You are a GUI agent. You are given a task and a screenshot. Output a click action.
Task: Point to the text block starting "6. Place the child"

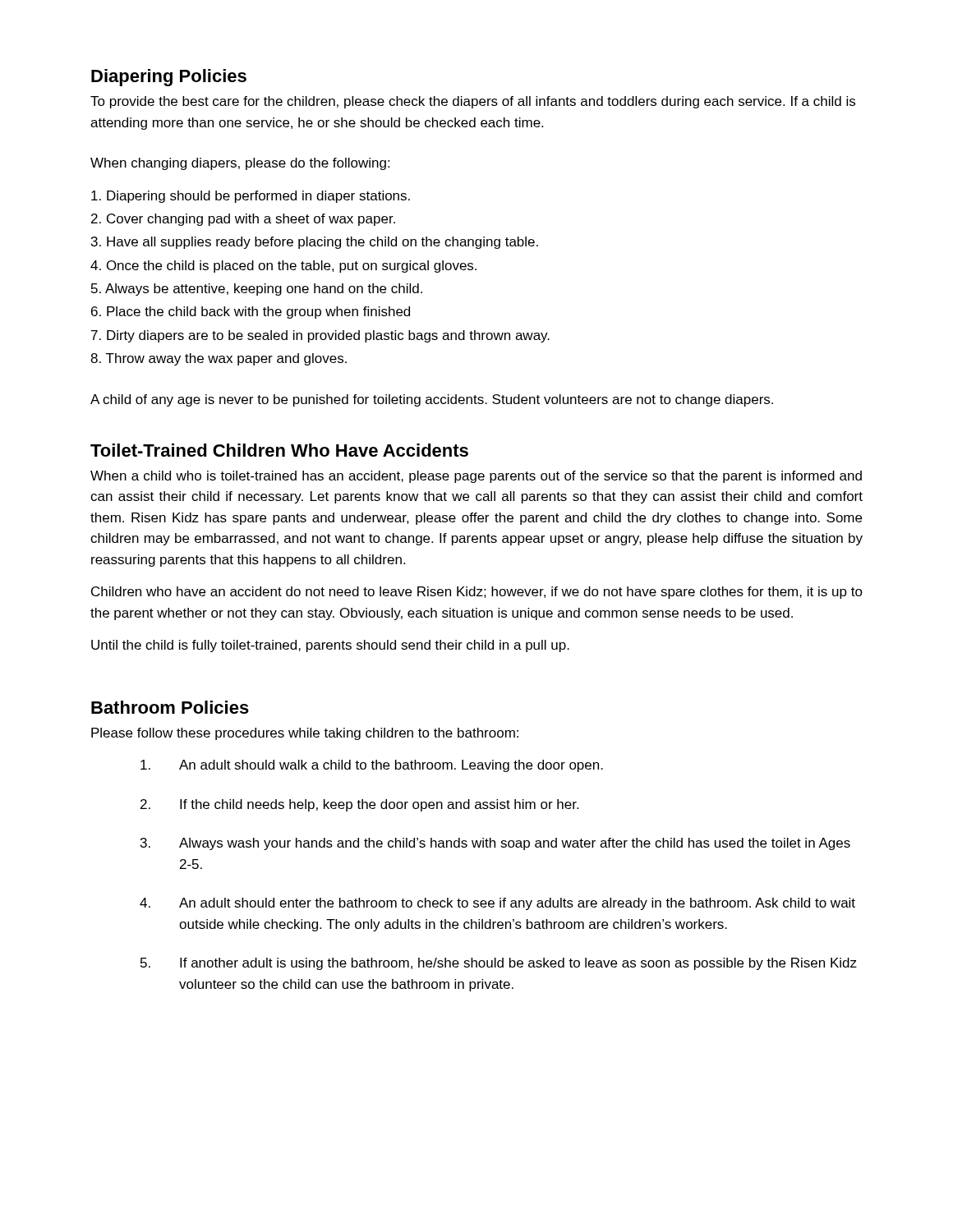coord(251,312)
